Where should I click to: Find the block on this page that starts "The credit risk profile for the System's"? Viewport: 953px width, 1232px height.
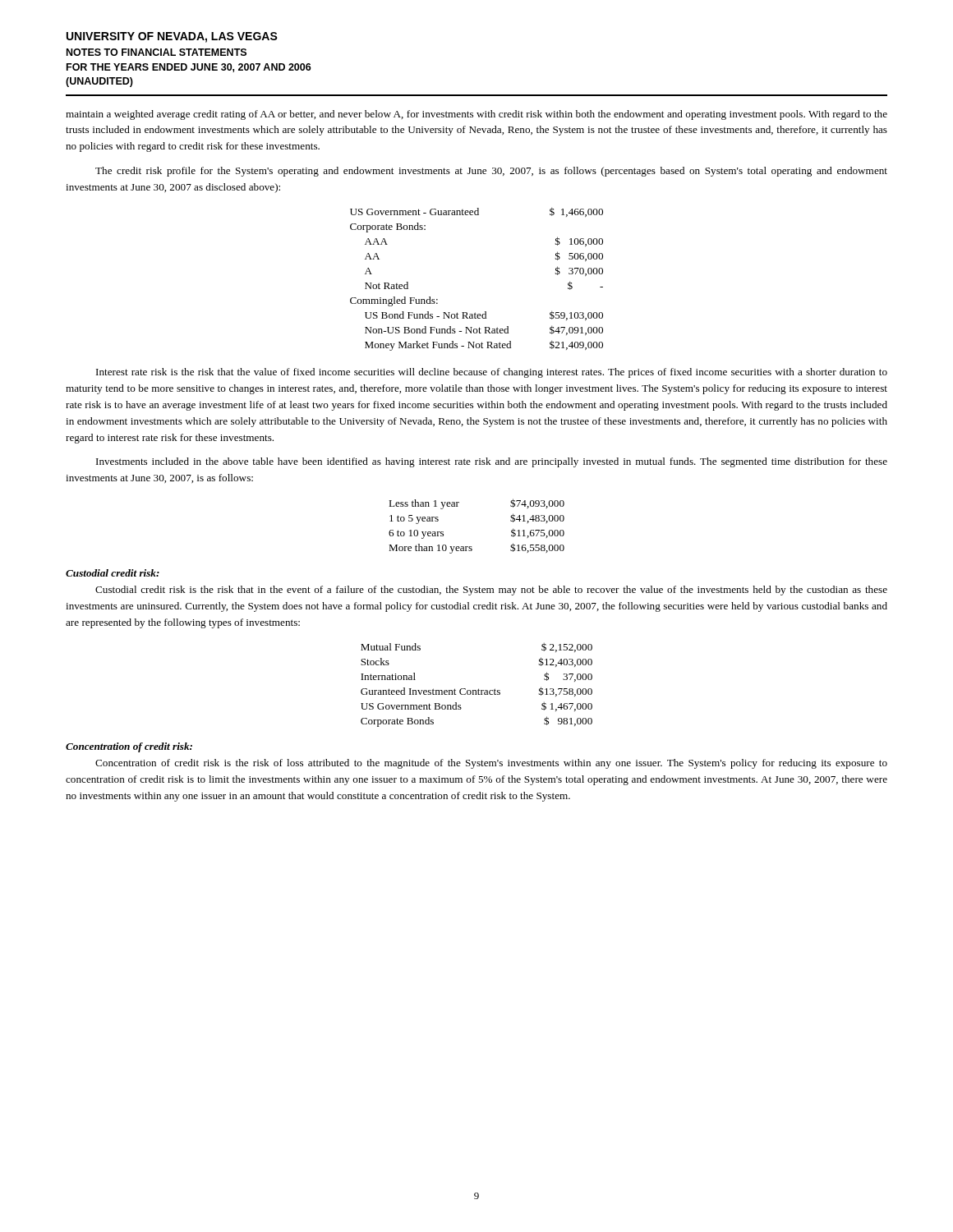pyautogui.click(x=476, y=179)
